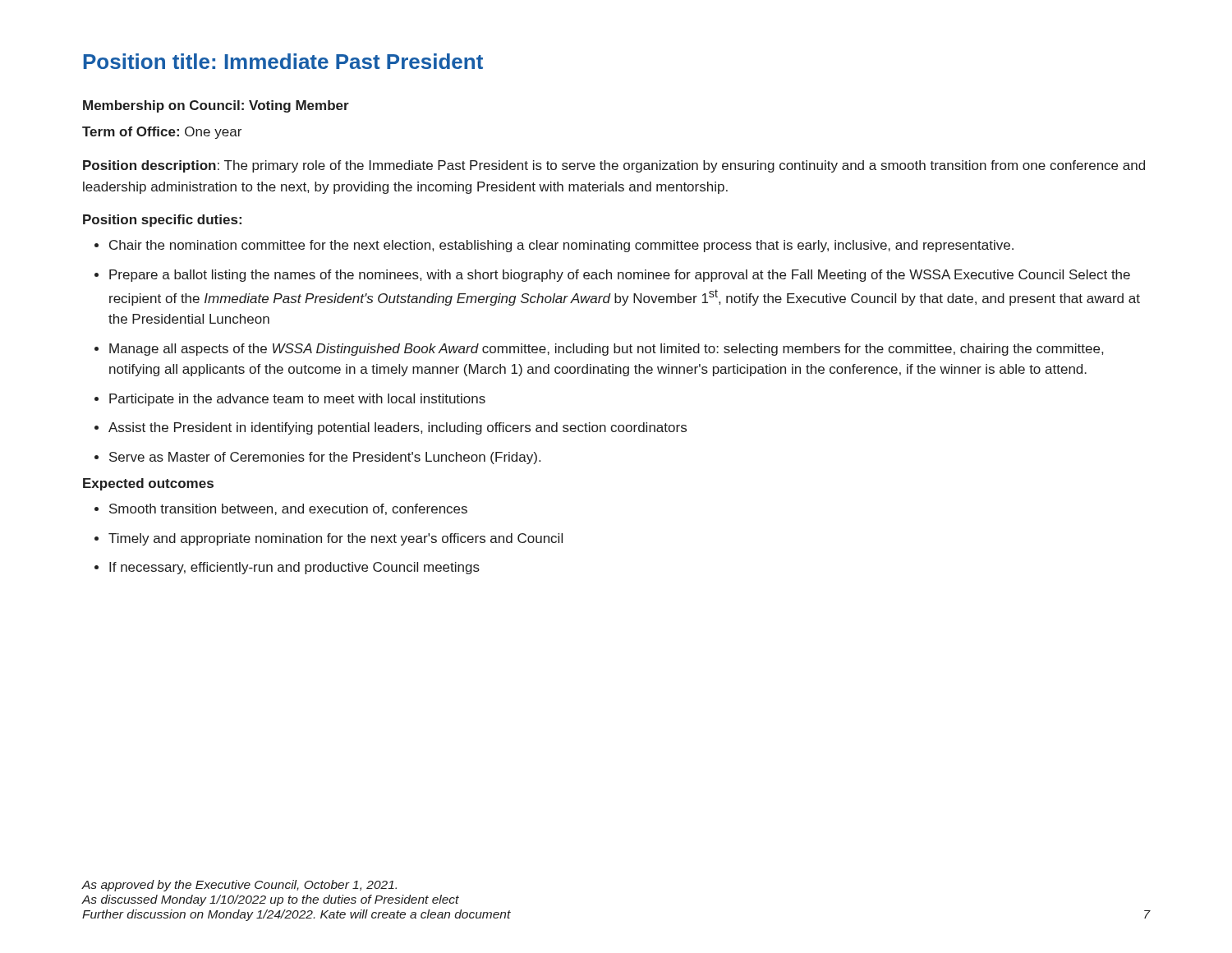Find the text that says "Term of Office: One year"
Viewport: 1232px width, 953px height.
point(162,132)
